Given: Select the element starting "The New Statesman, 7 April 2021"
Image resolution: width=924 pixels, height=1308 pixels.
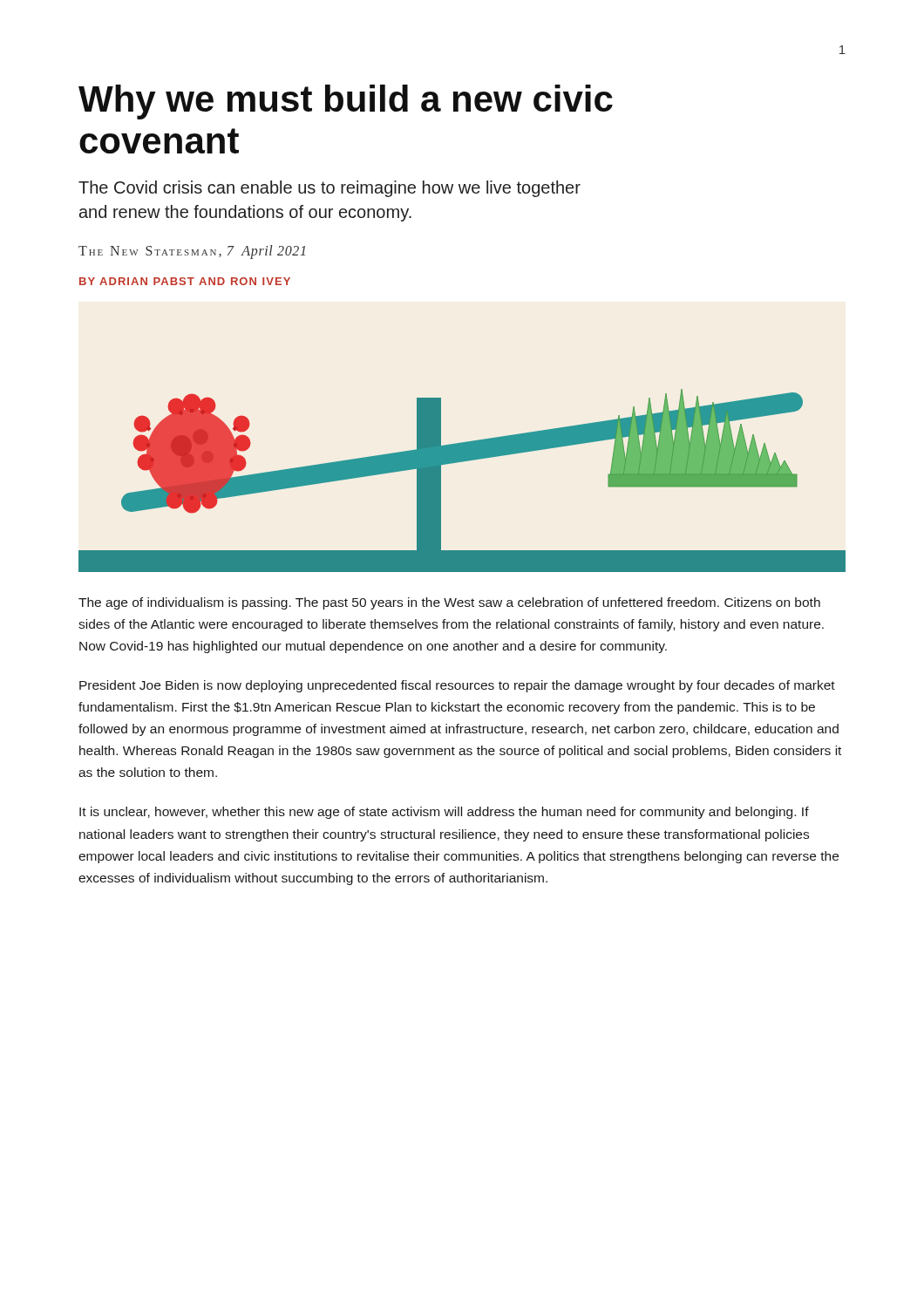Looking at the screenshot, I should tap(193, 250).
